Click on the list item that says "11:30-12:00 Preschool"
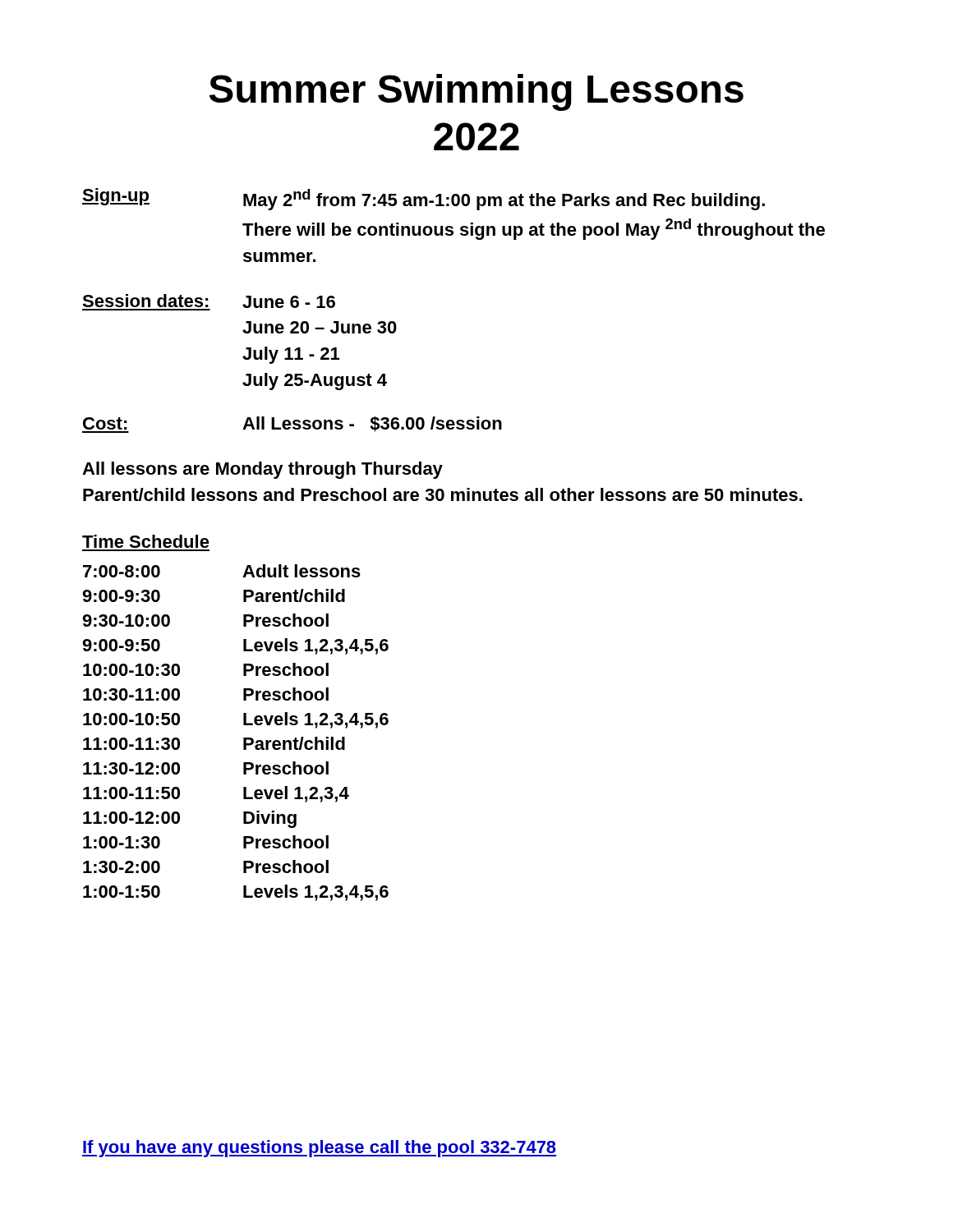This screenshot has height=1232, width=953. (x=125, y=768)
